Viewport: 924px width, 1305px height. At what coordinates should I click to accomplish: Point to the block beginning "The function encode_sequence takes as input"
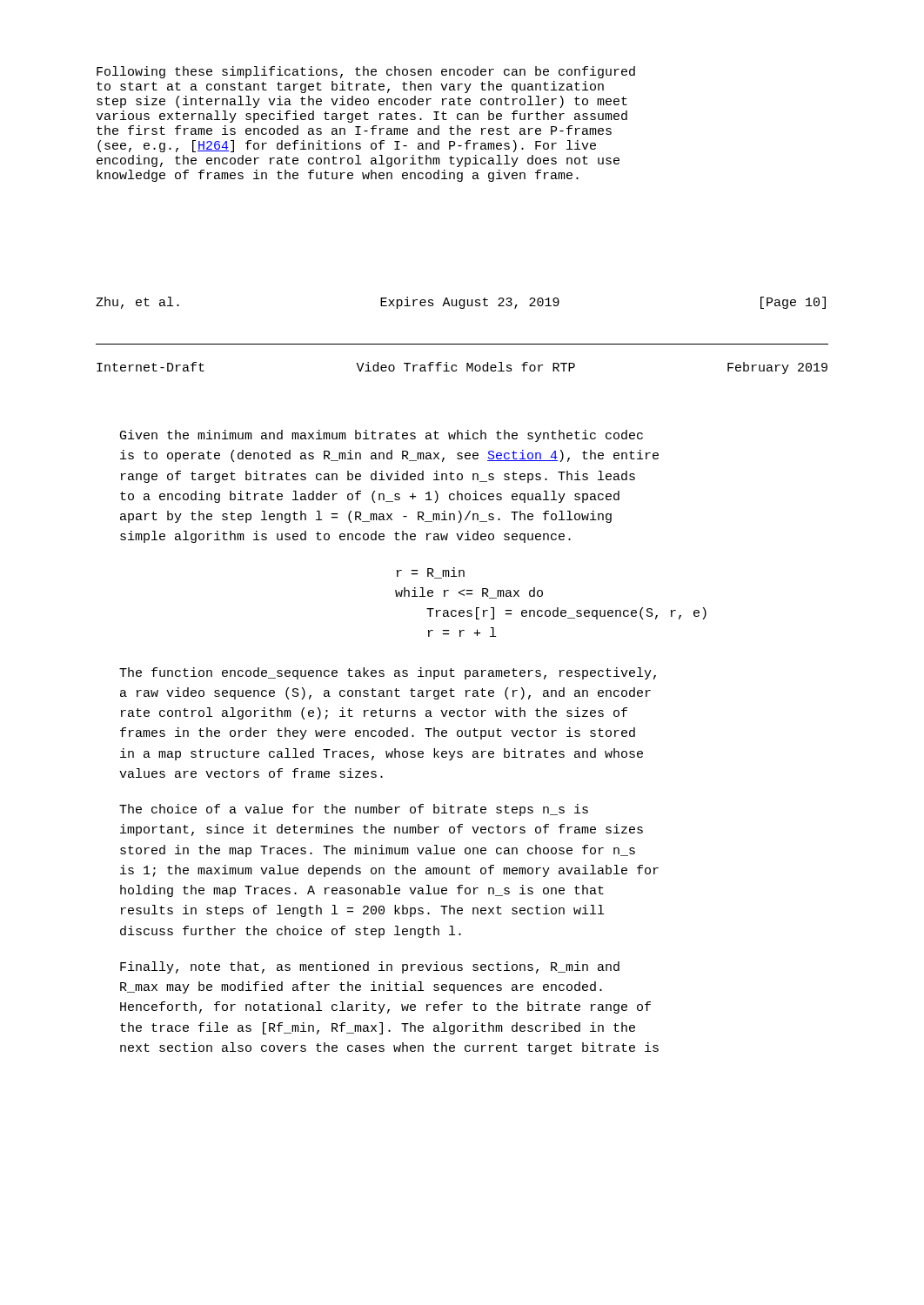point(378,724)
